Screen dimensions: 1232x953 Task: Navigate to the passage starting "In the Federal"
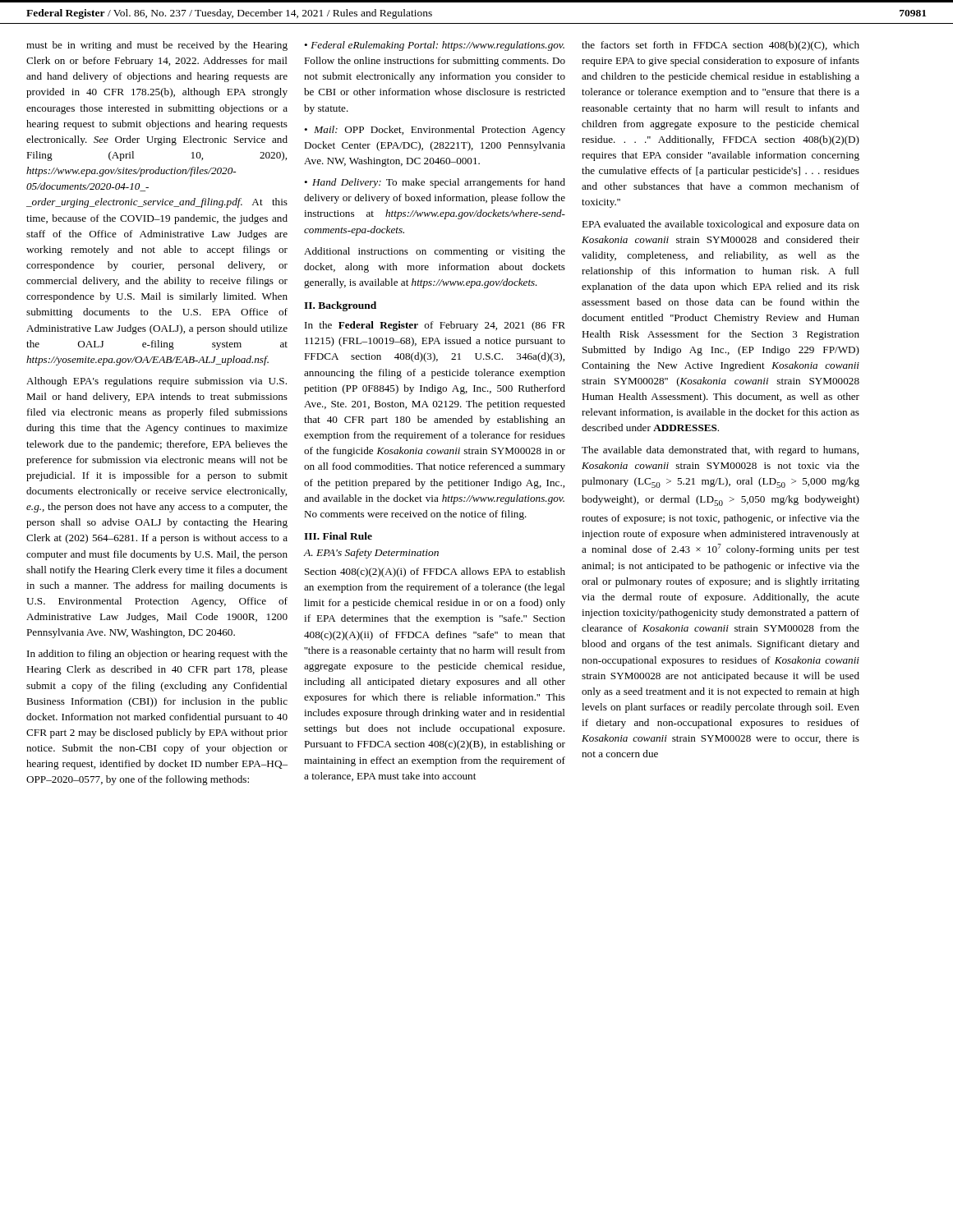click(435, 419)
